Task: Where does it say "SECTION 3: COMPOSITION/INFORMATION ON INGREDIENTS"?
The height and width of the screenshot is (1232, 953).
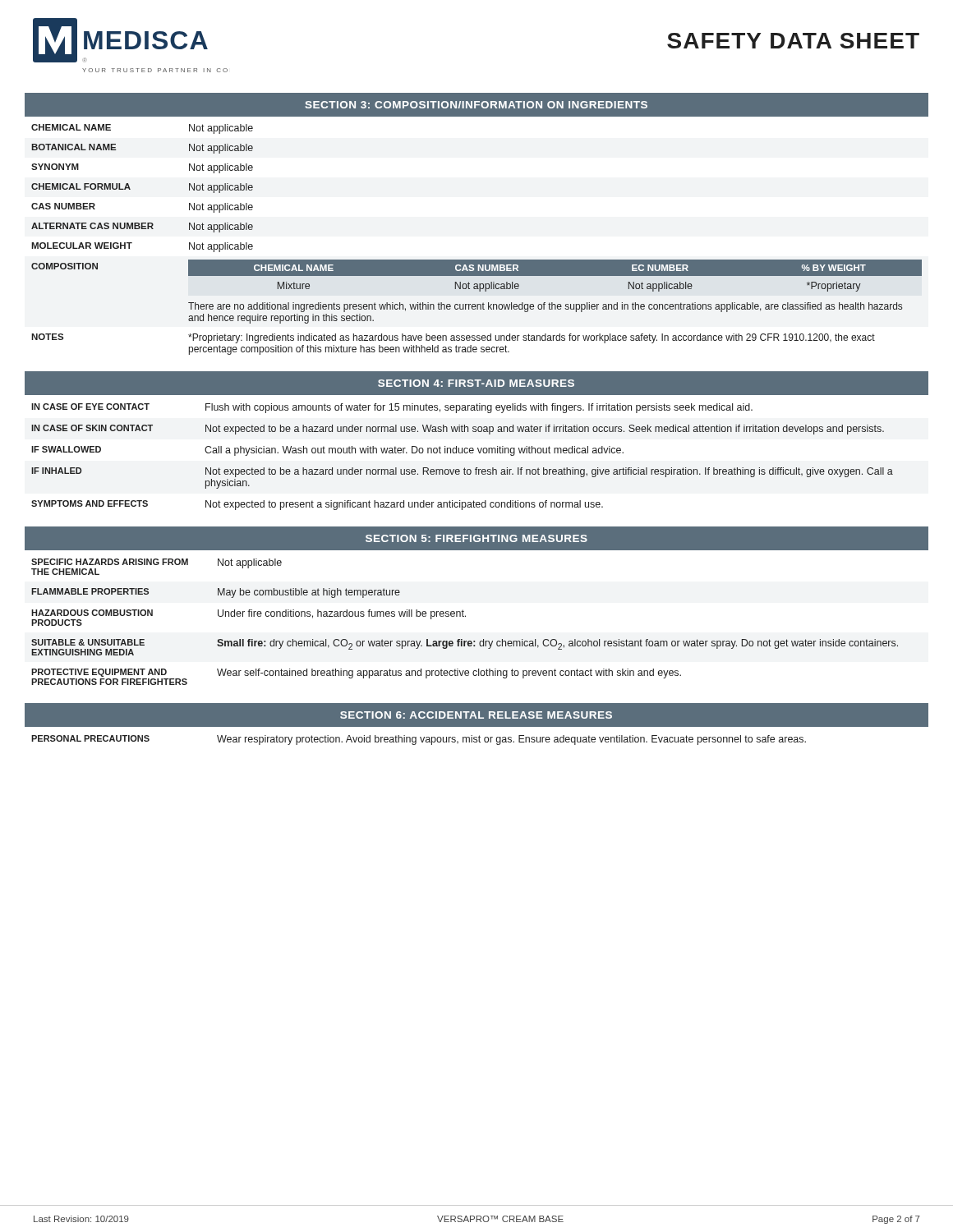Action: [x=476, y=105]
